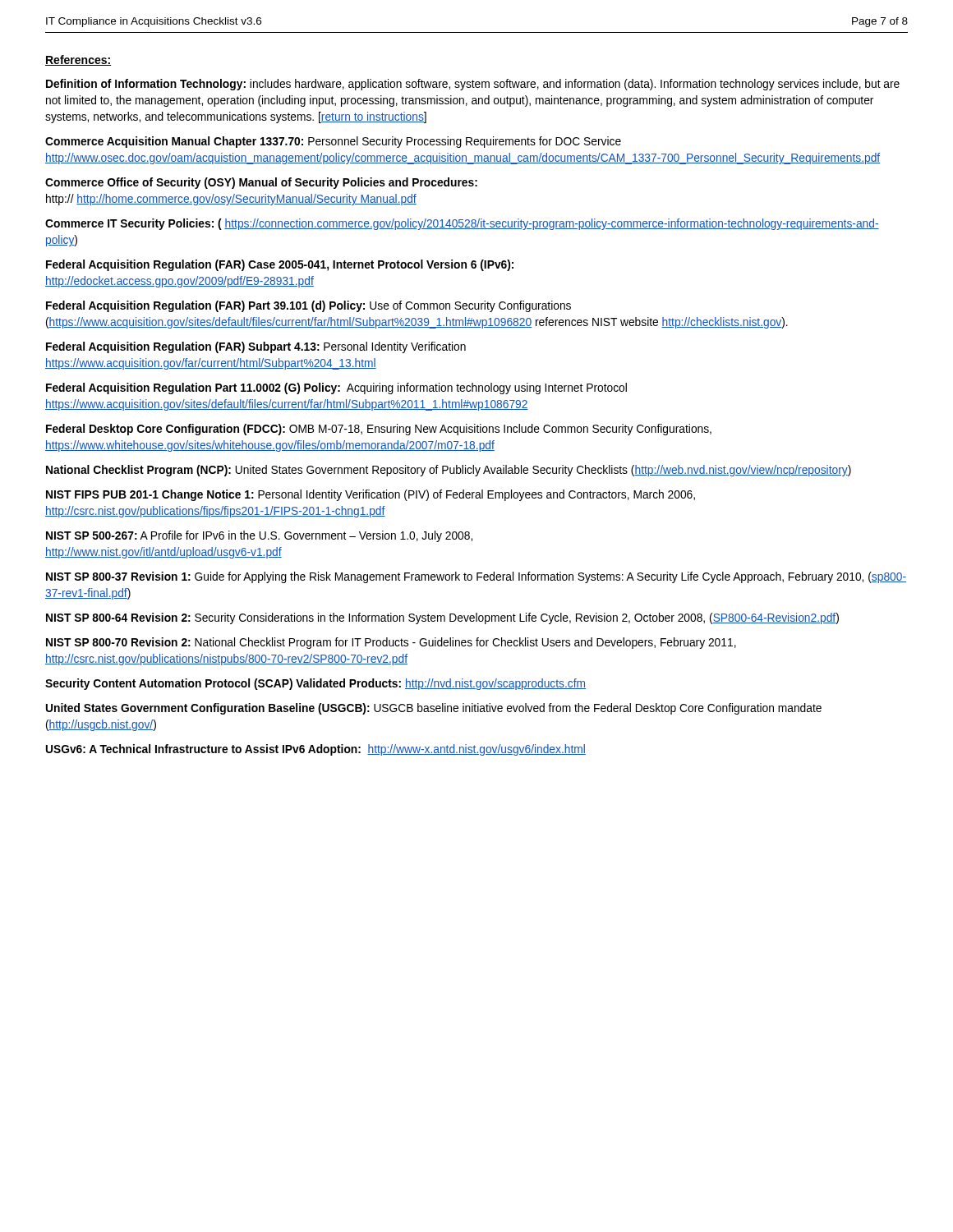Where is the passage that starts "Federal Acquisition Regulation (FAR) Subpart 4.13: Personal Identity"?
Viewport: 953px width, 1232px height.
click(x=256, y=355)
